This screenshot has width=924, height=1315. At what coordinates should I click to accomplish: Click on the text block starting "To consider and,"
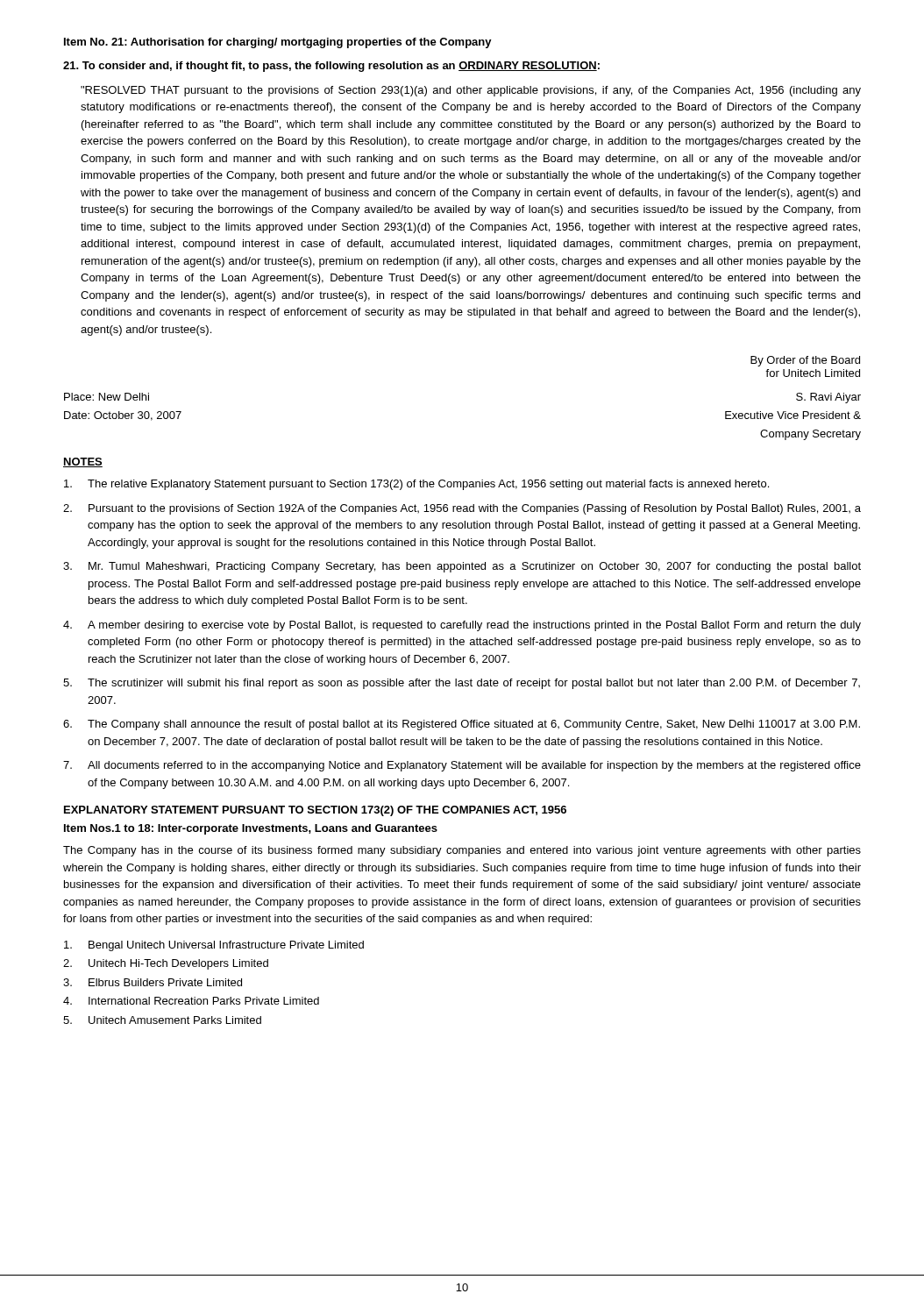332,65
